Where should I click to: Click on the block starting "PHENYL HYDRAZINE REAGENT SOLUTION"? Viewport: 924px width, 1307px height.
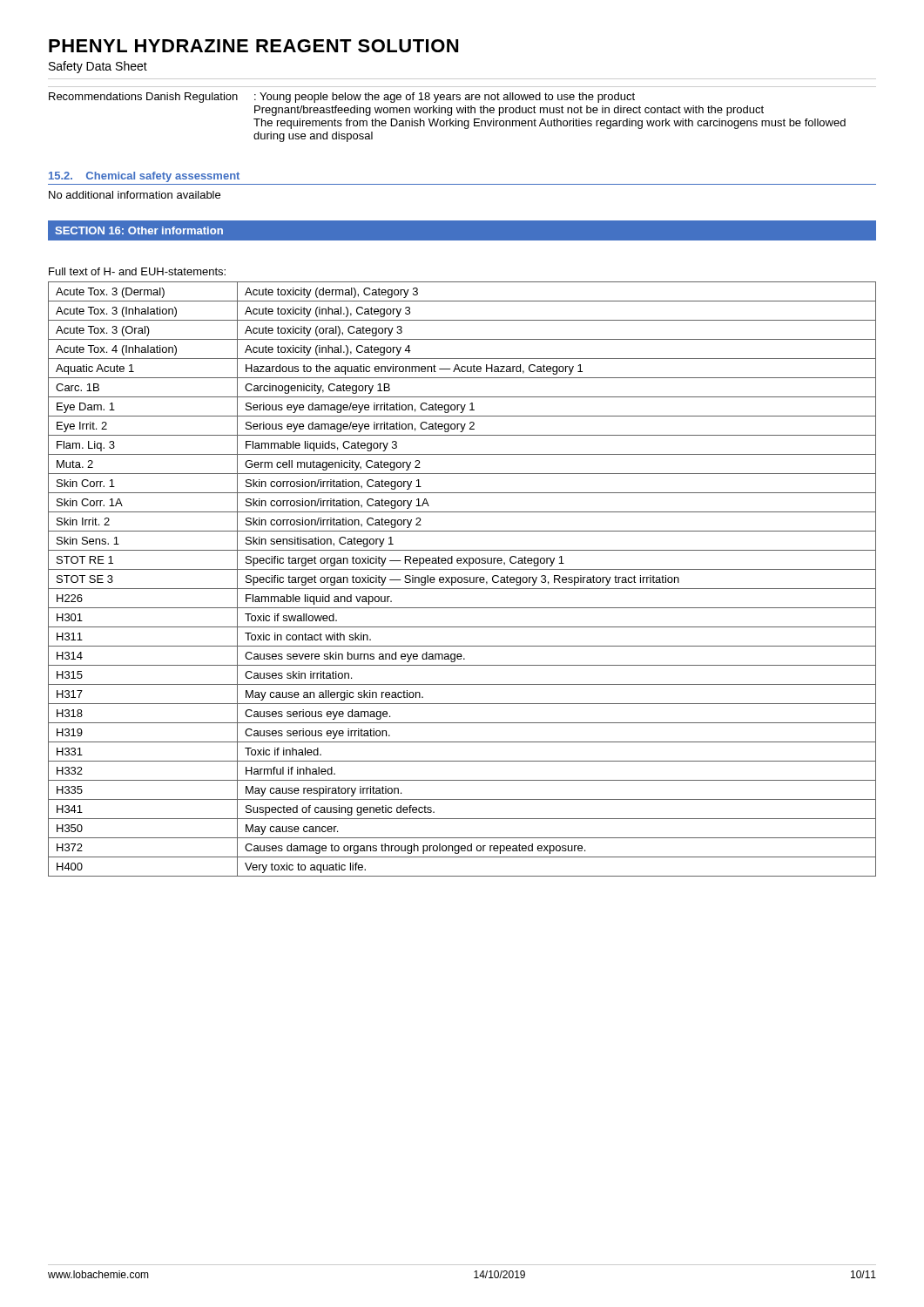pyautogui.click(x=254, y=46)
